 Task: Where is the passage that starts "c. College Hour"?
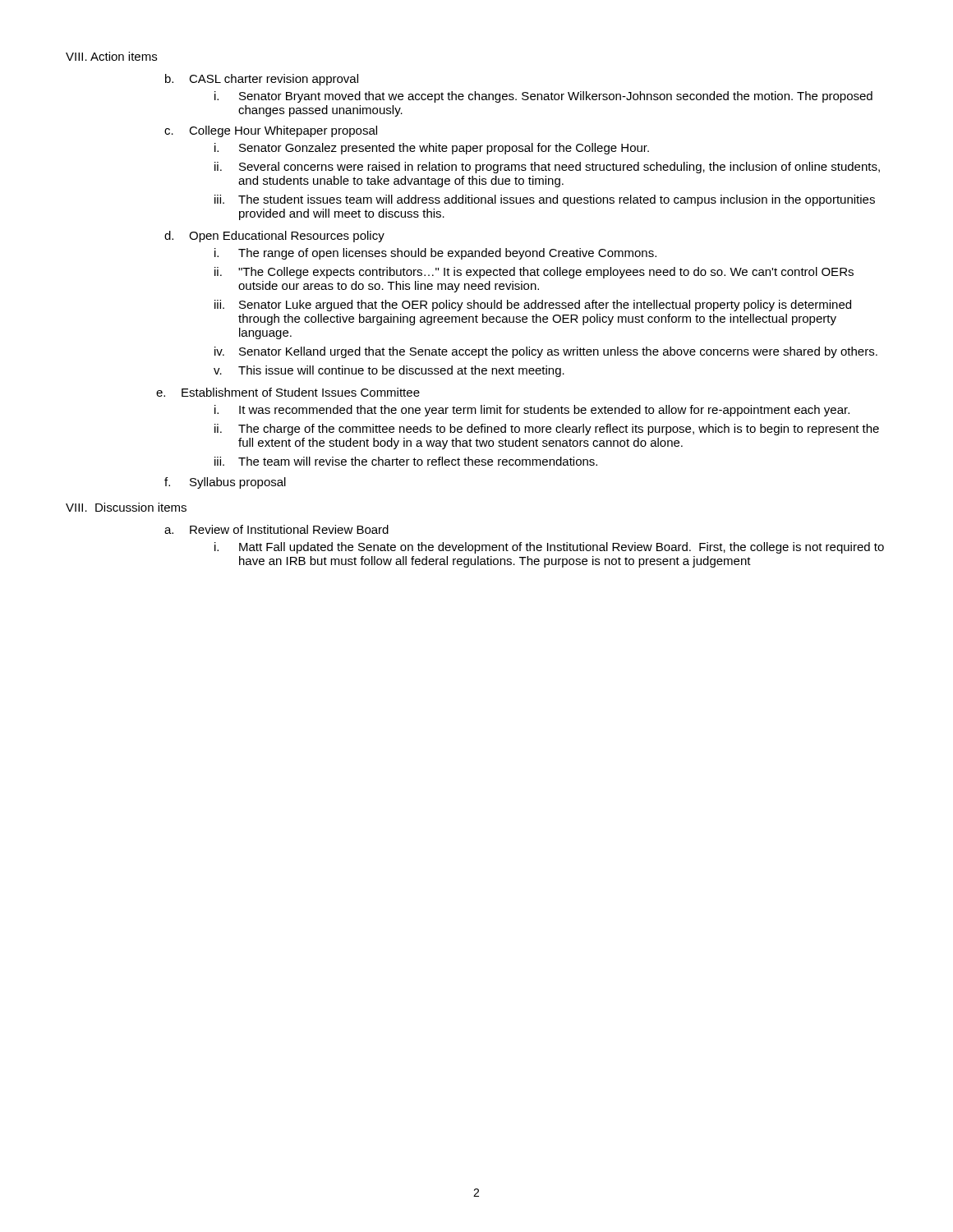[271, 131]
